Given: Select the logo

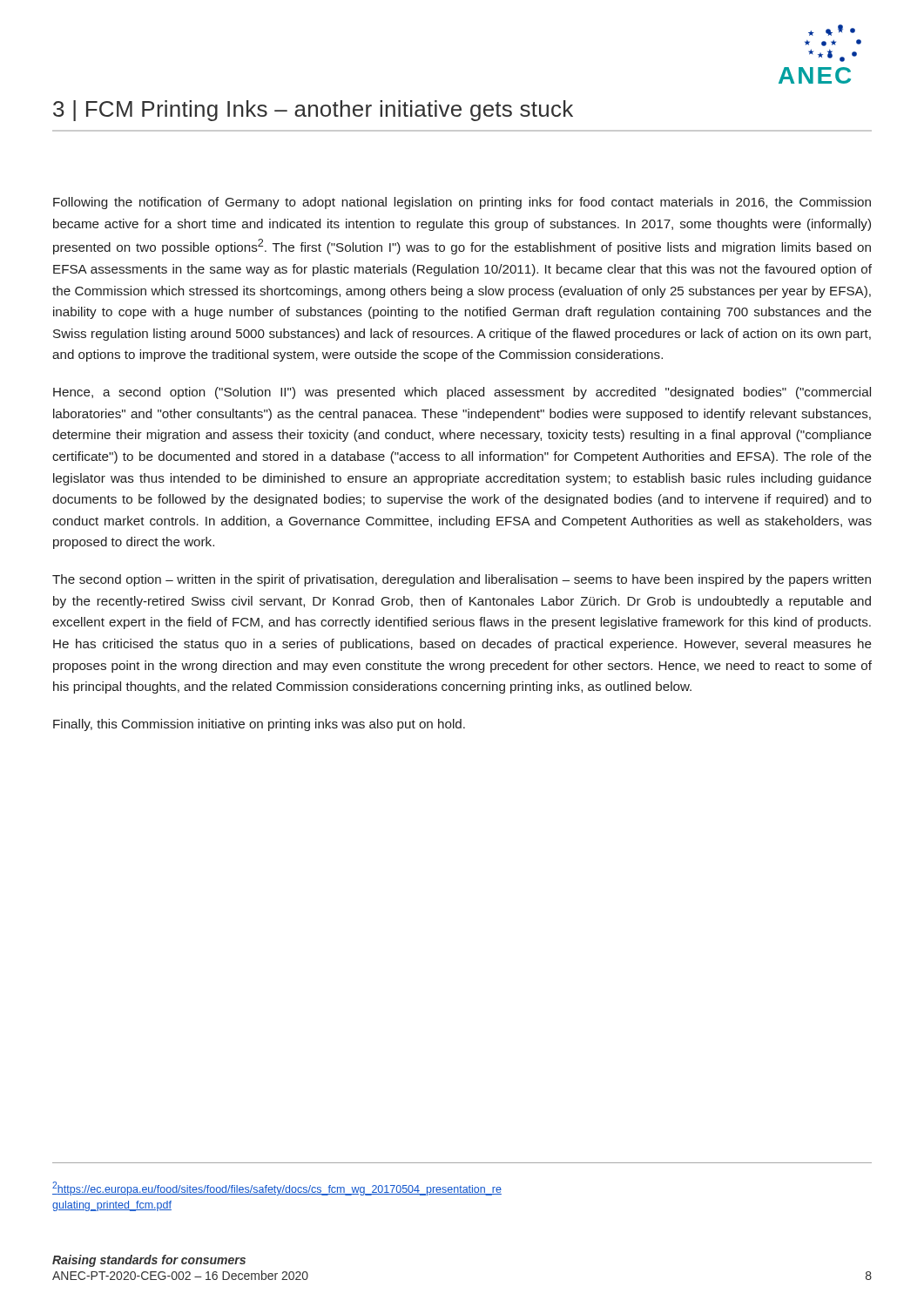Looking at the screenshot, I should pyautogui.click(x=826, y=61).
